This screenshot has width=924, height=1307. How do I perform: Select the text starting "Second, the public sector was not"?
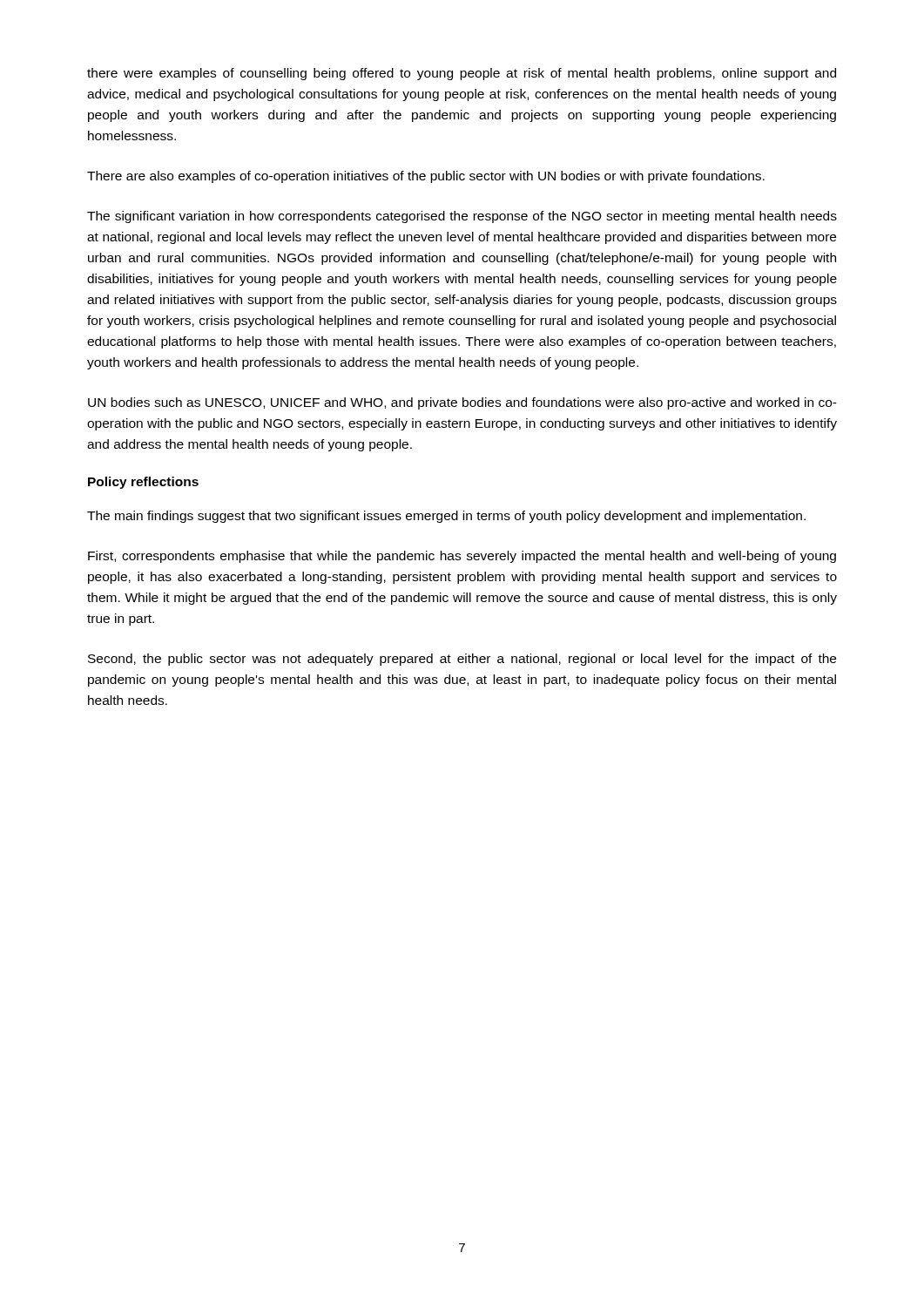pos(462,680)
